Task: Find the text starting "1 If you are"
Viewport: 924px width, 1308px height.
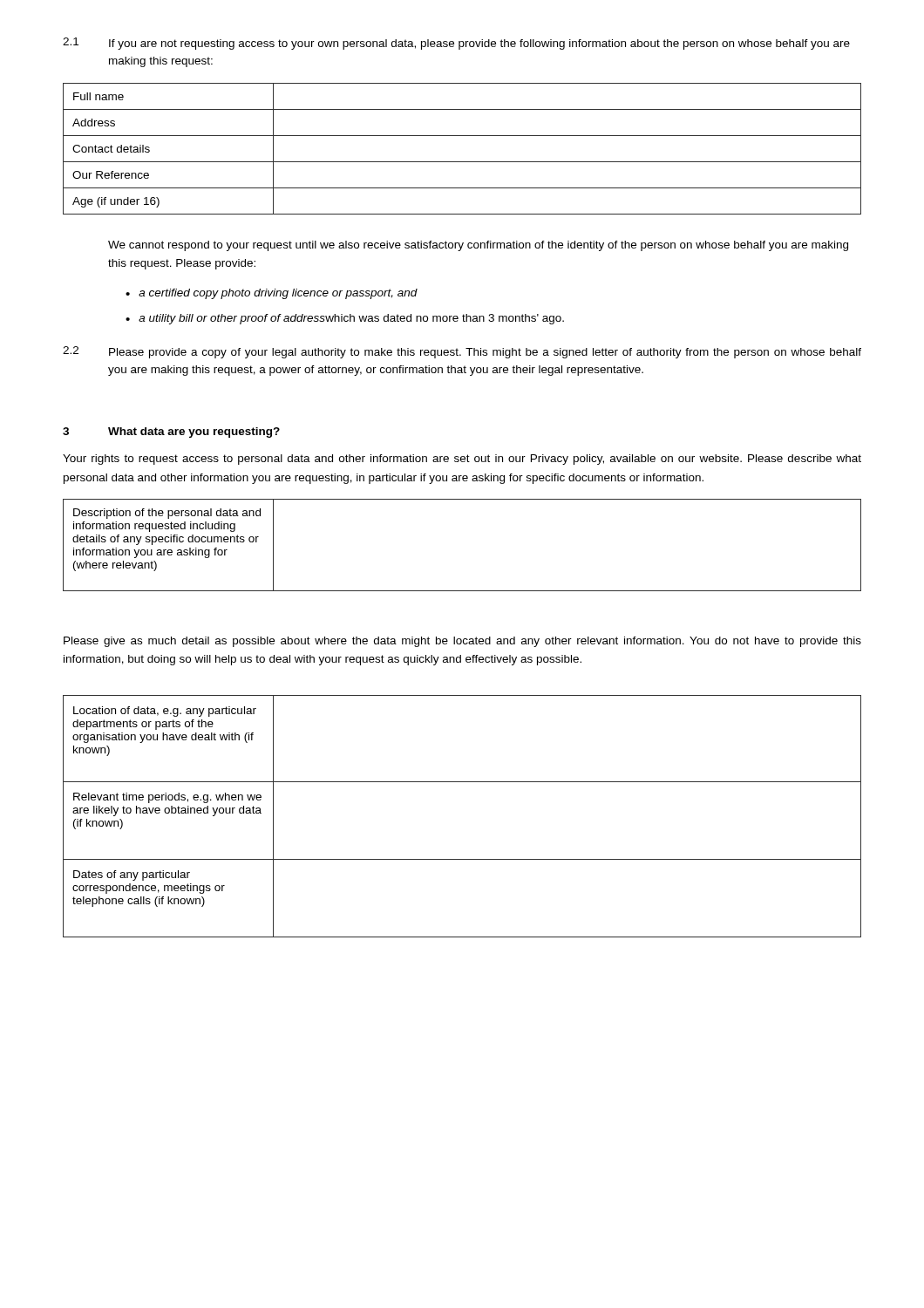Action: (x=462, y=53)
